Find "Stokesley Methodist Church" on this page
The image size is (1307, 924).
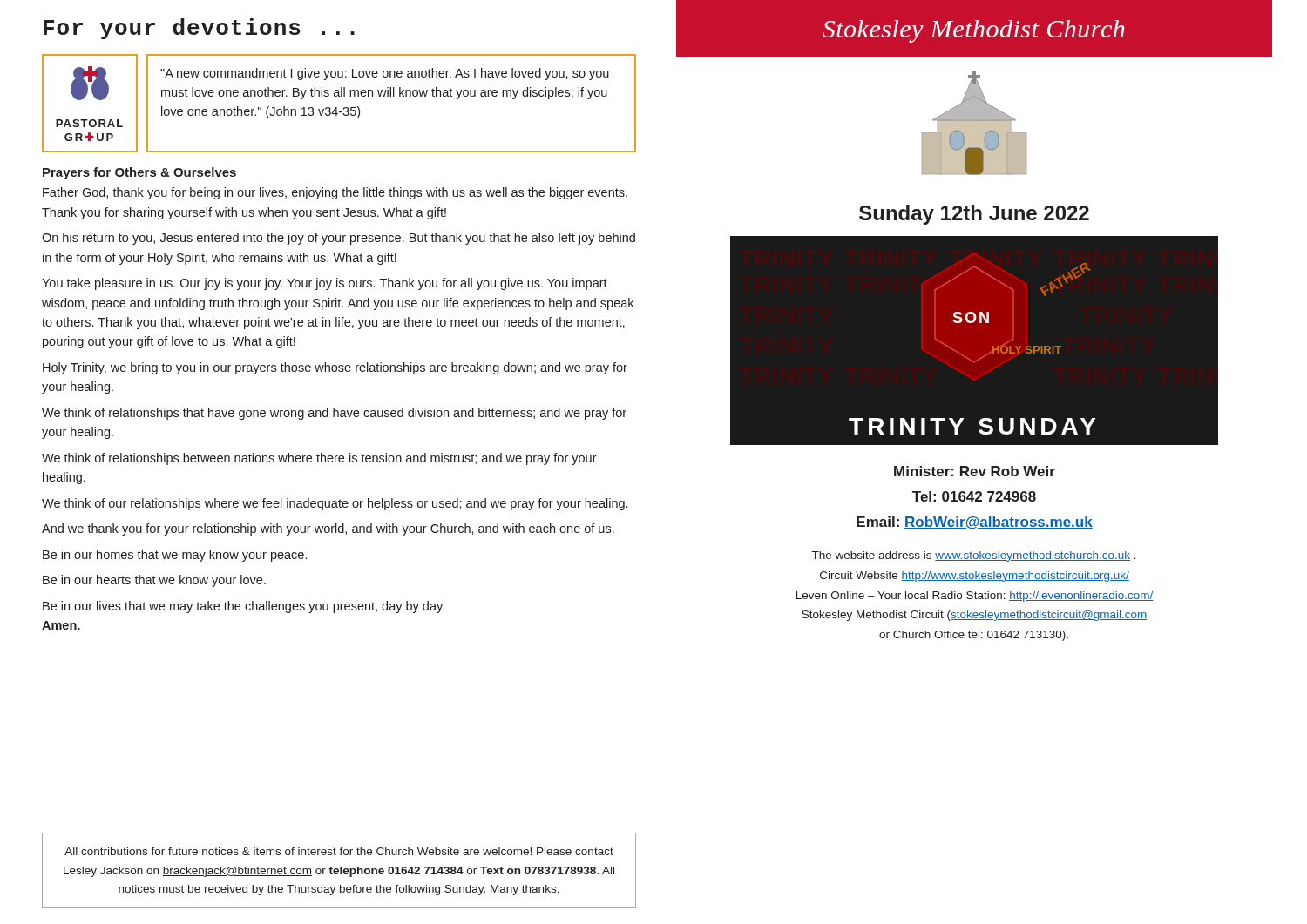tap(974, 28)
